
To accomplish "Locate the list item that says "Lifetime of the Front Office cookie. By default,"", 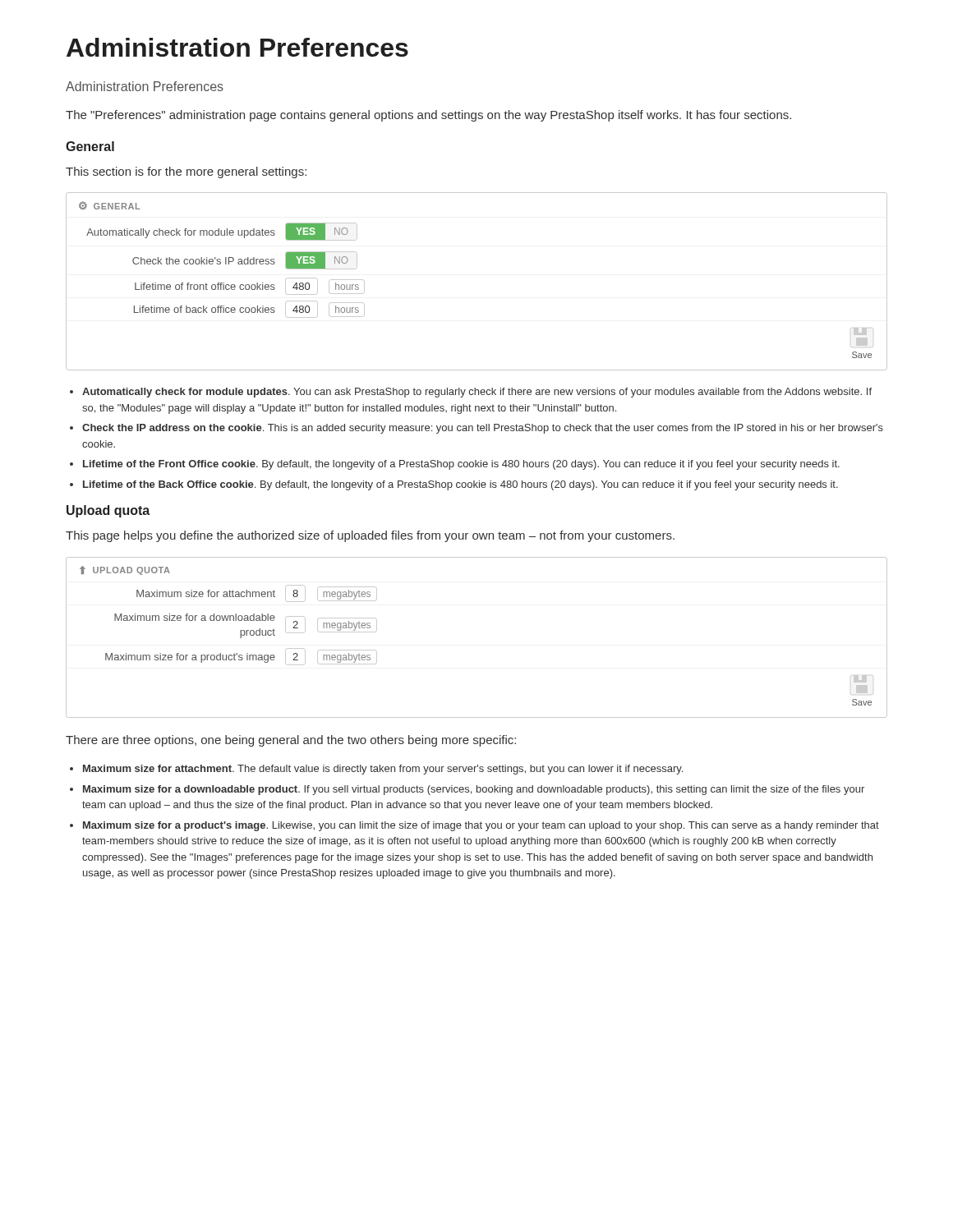I will point(461,464).
